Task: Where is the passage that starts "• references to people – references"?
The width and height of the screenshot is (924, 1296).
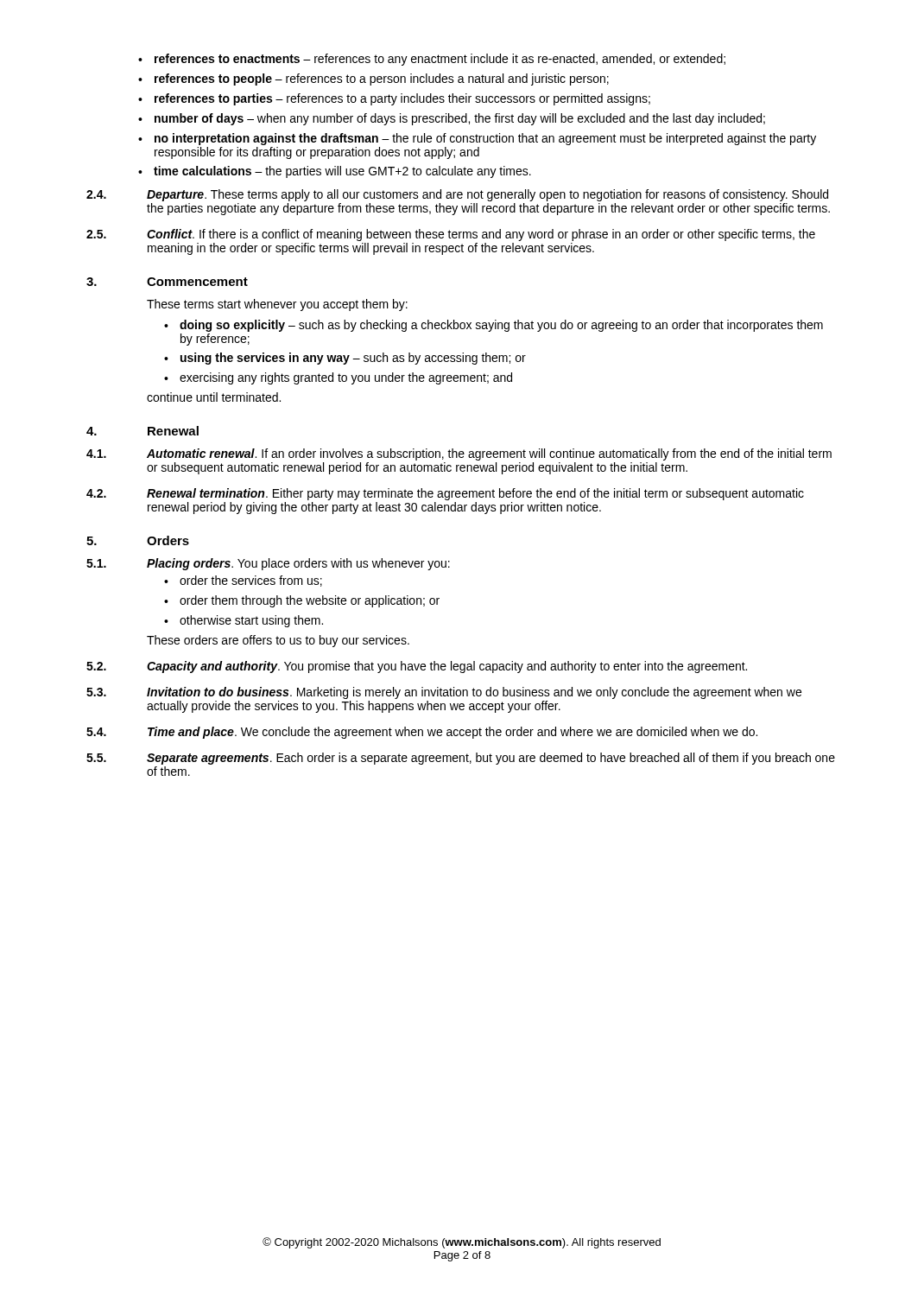Action: [488, 79]
